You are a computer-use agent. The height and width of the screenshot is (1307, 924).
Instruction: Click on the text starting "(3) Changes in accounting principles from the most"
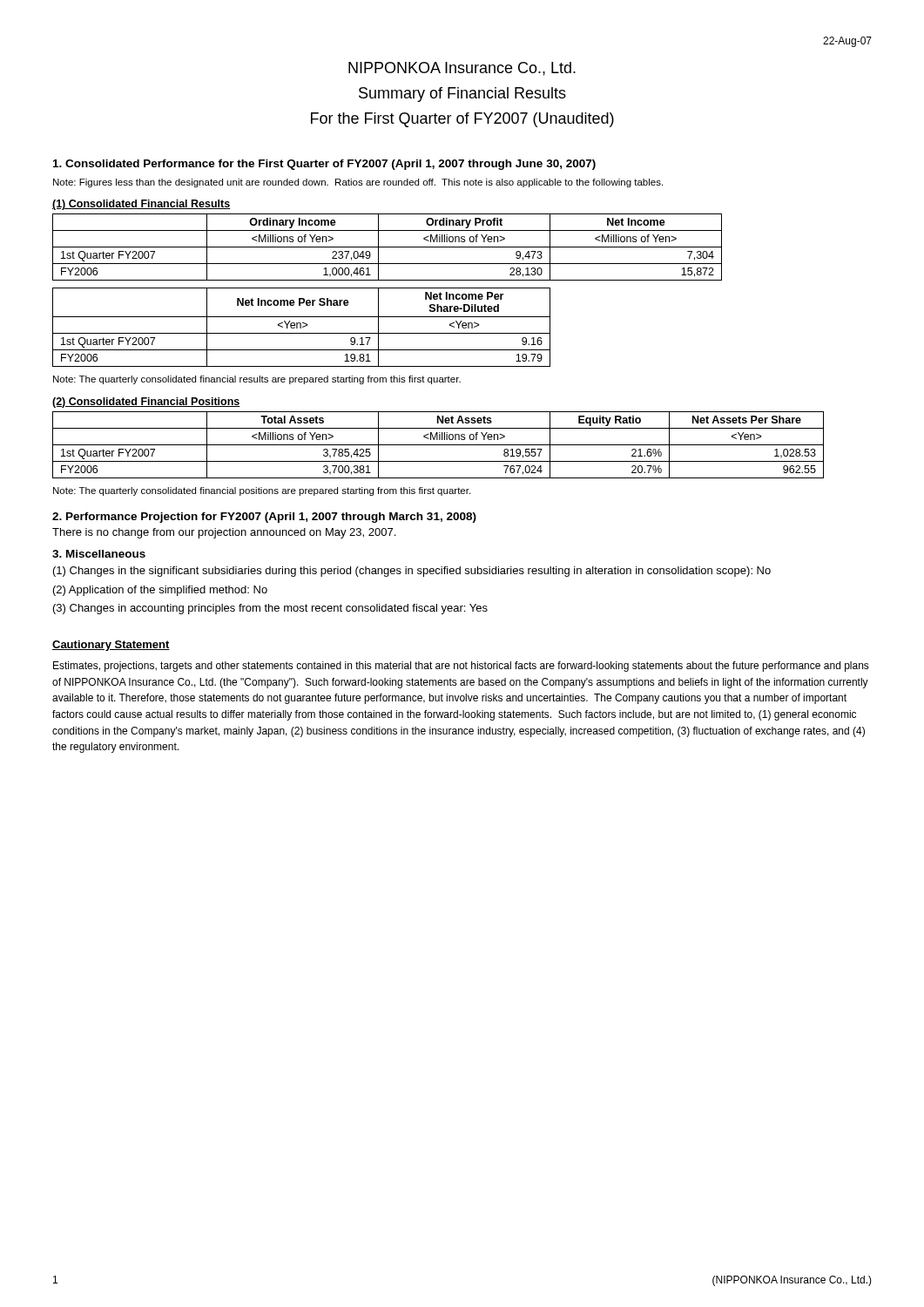click(x=270, y=608)
